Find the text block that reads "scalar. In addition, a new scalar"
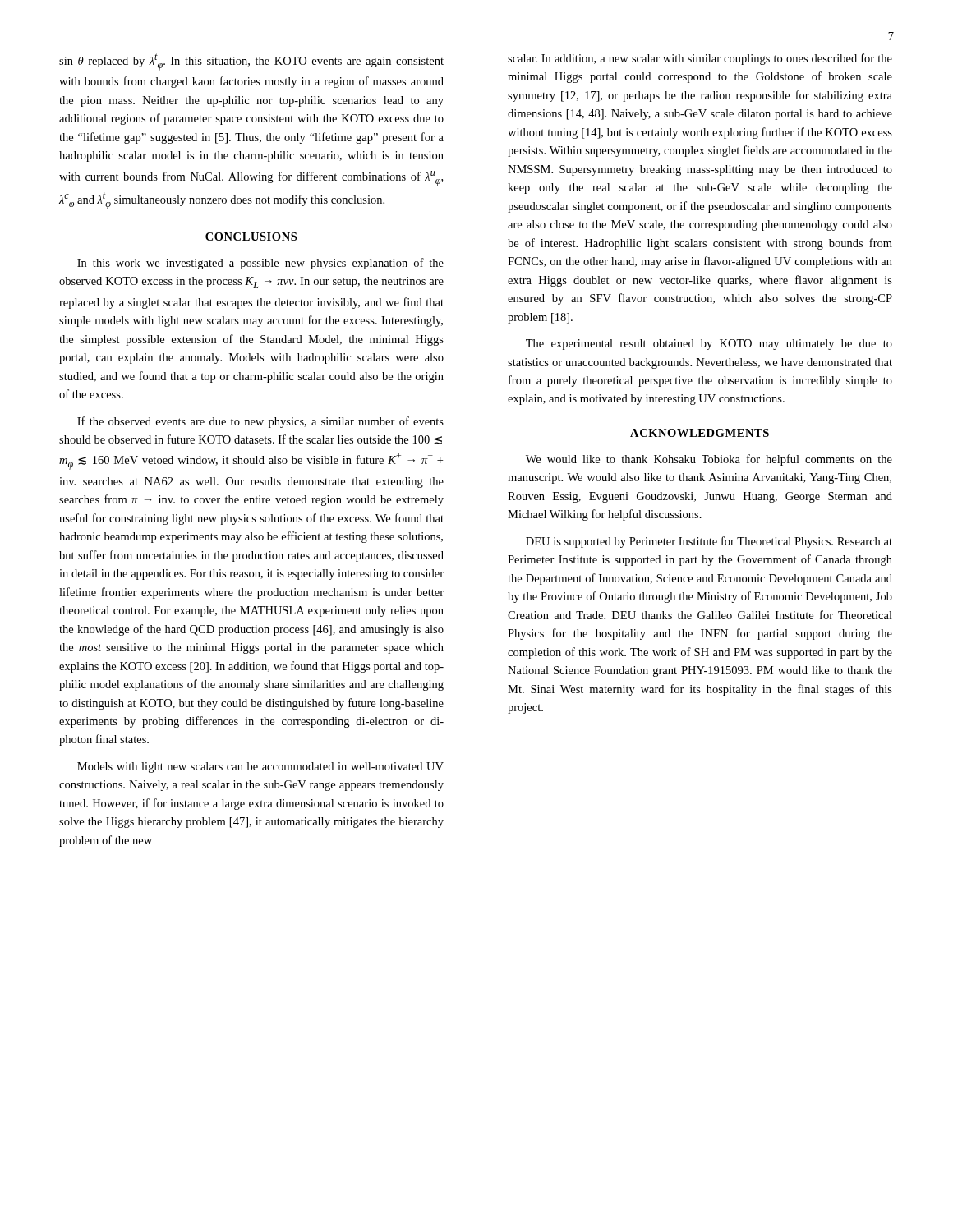Screen dimensions: 1232x953 tap(700, 229)
